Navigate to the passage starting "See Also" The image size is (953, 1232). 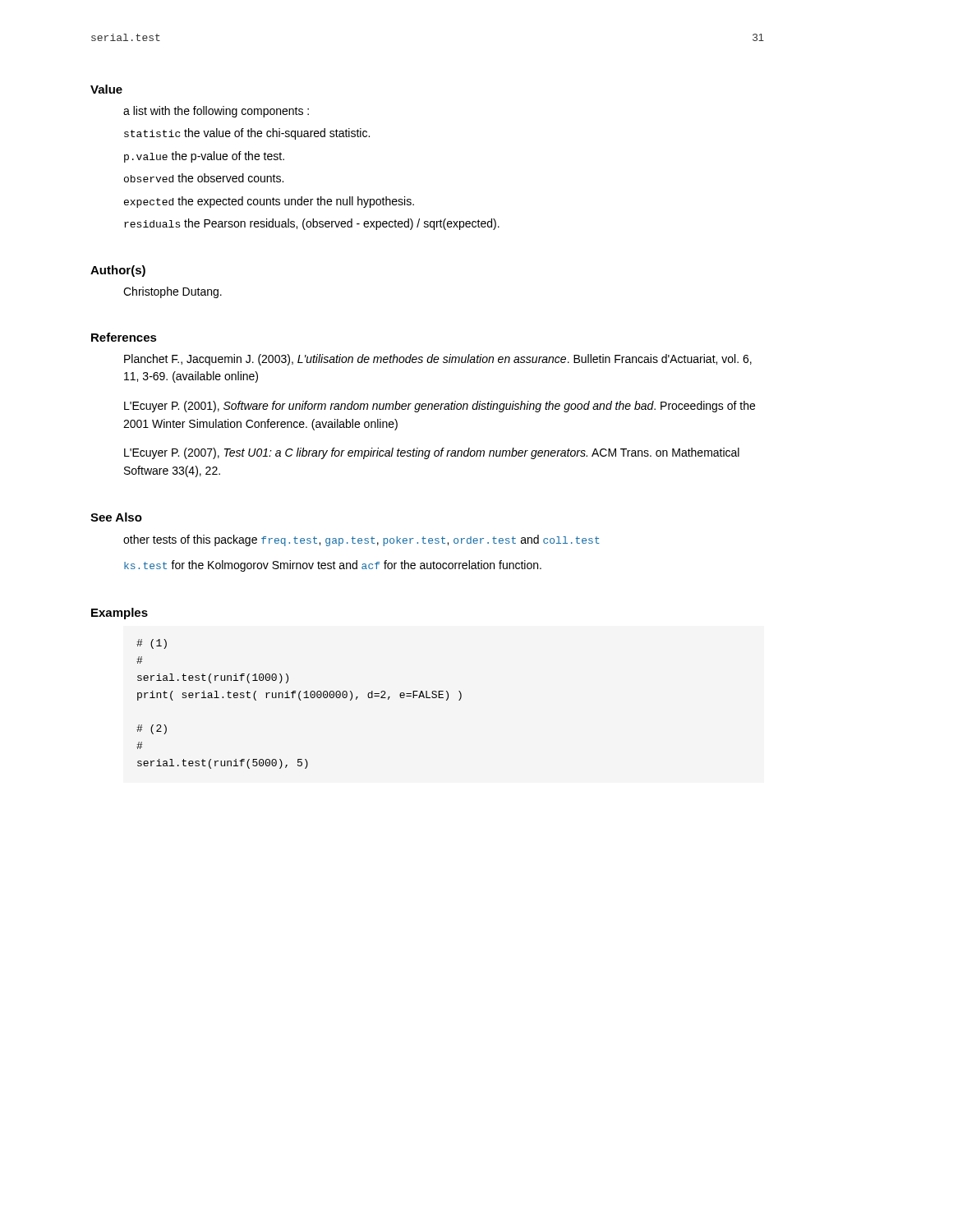(x=116, y=517)
